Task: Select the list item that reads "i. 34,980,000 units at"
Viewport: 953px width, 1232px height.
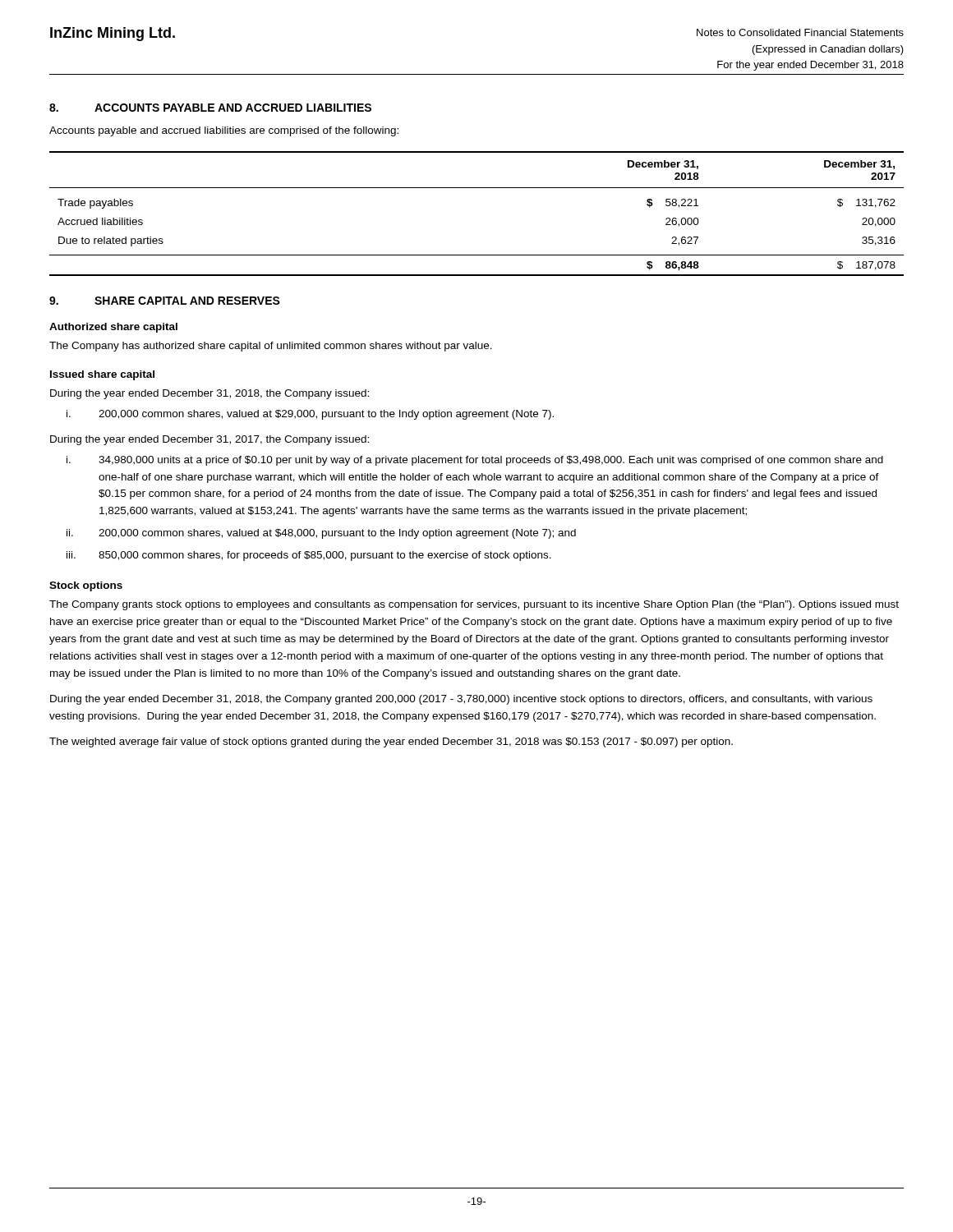Action: pos(476,486)
